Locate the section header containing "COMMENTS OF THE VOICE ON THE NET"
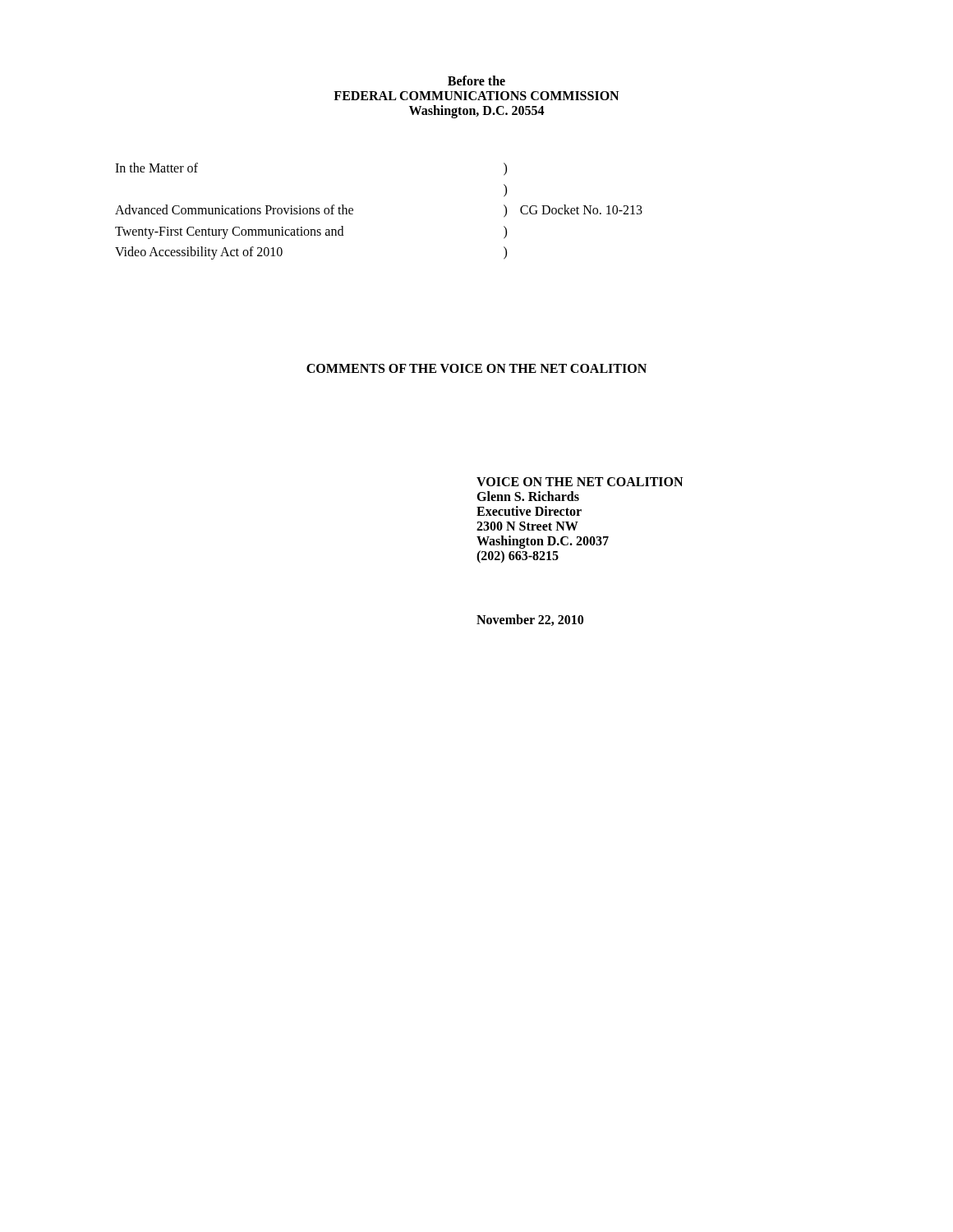 [x=476, y=368]
